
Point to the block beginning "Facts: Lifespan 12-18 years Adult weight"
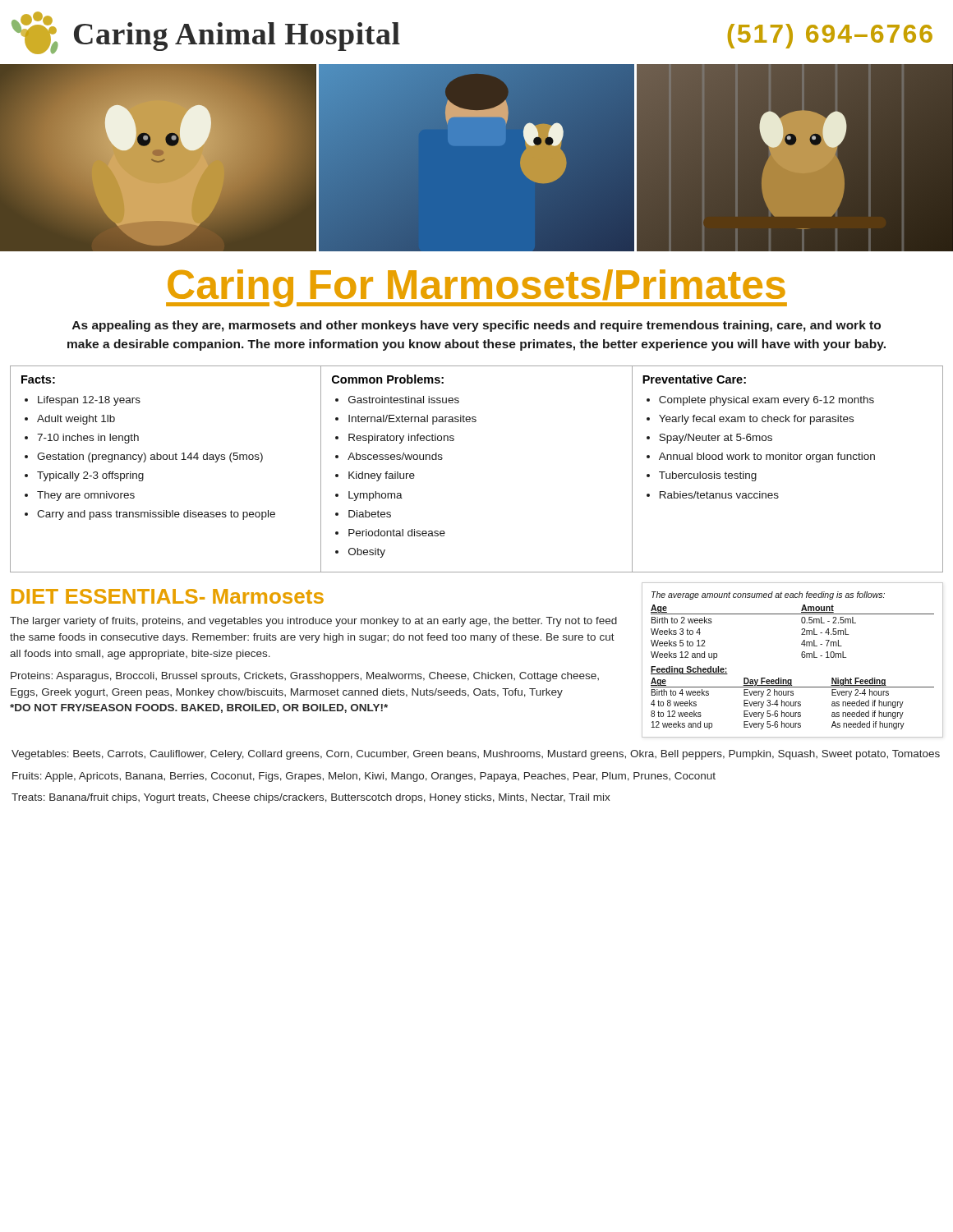[166, 447]
